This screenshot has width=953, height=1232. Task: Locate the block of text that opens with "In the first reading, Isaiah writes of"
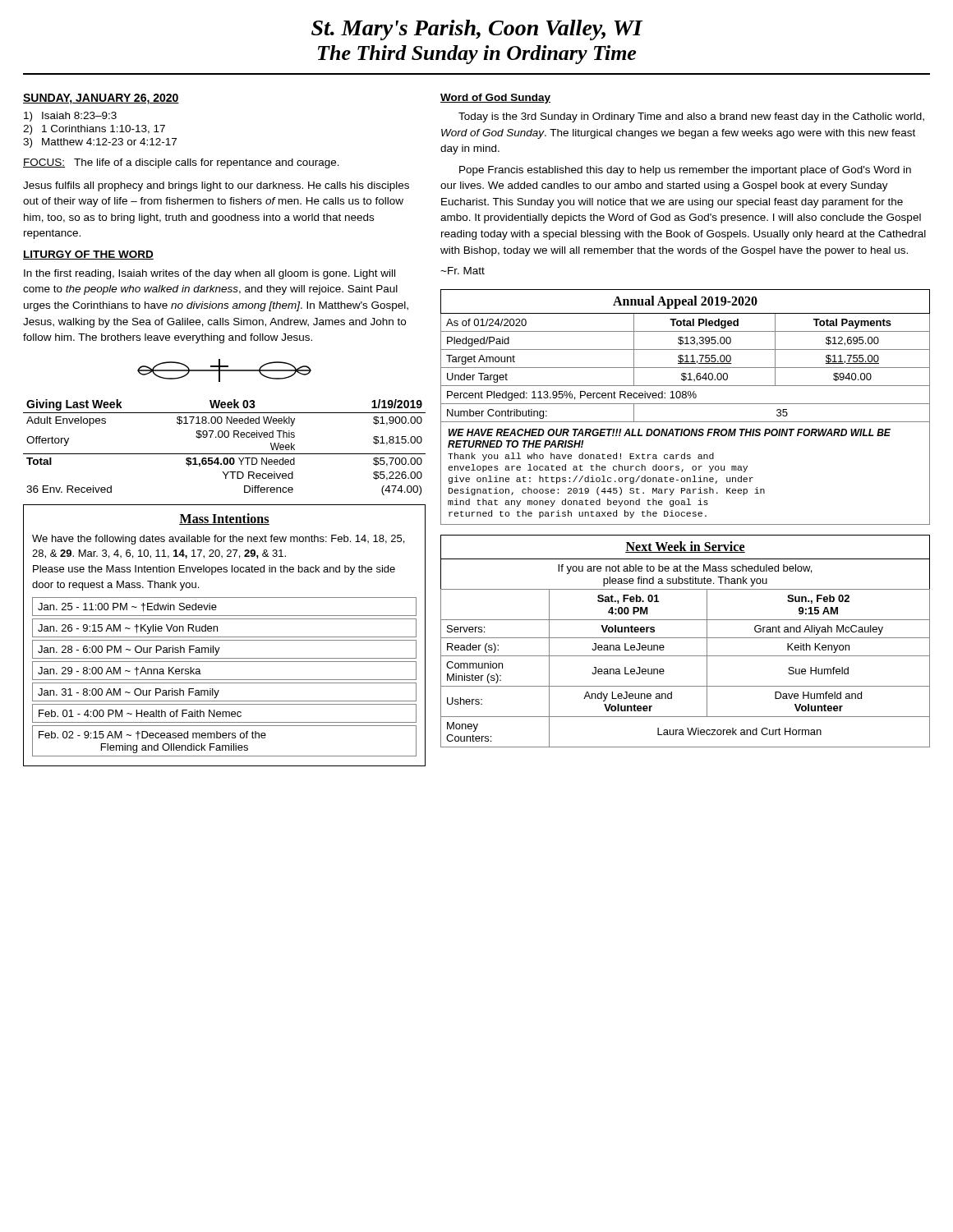click(x=216, y=305)
